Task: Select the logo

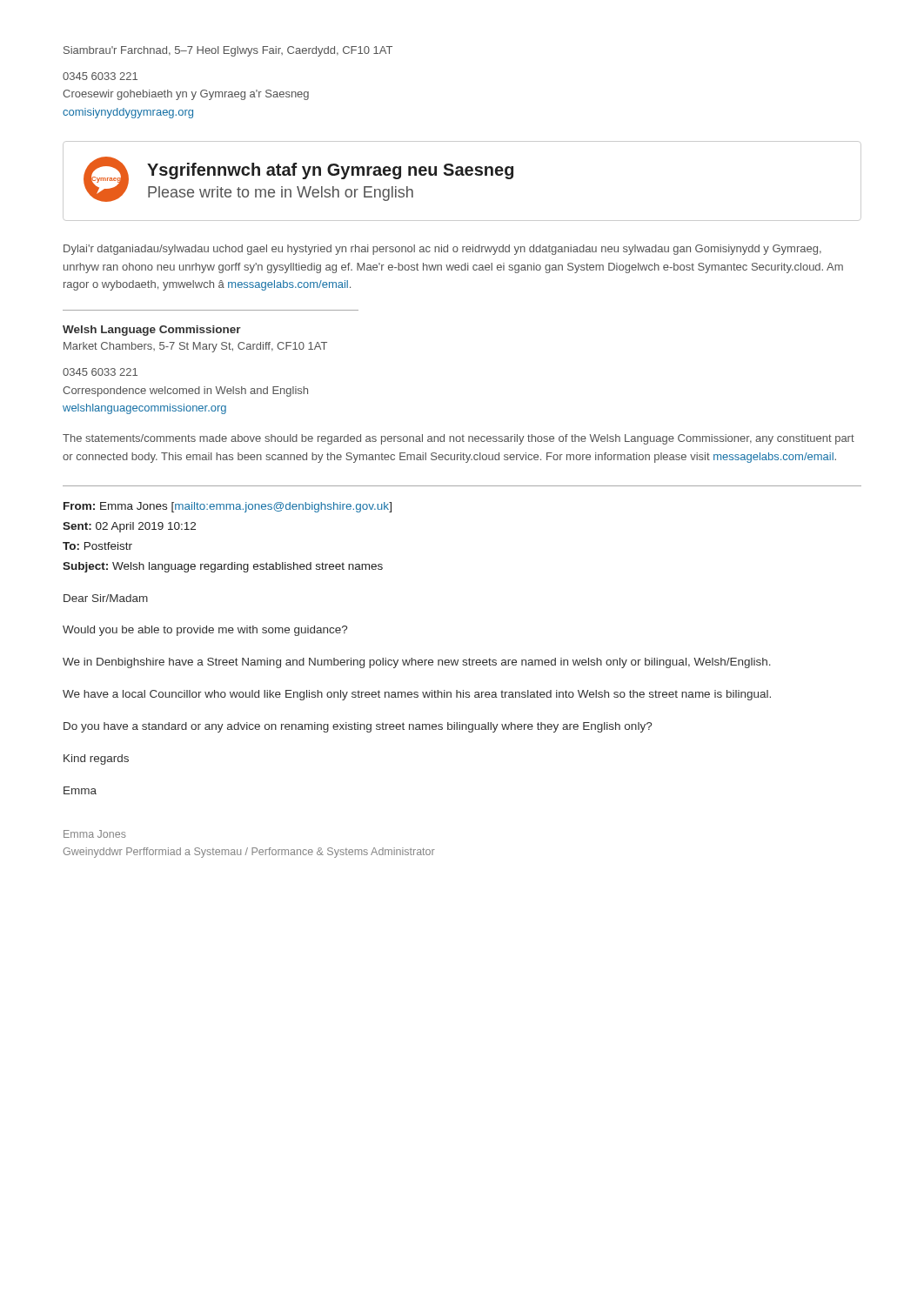Action: coord(462,181)
